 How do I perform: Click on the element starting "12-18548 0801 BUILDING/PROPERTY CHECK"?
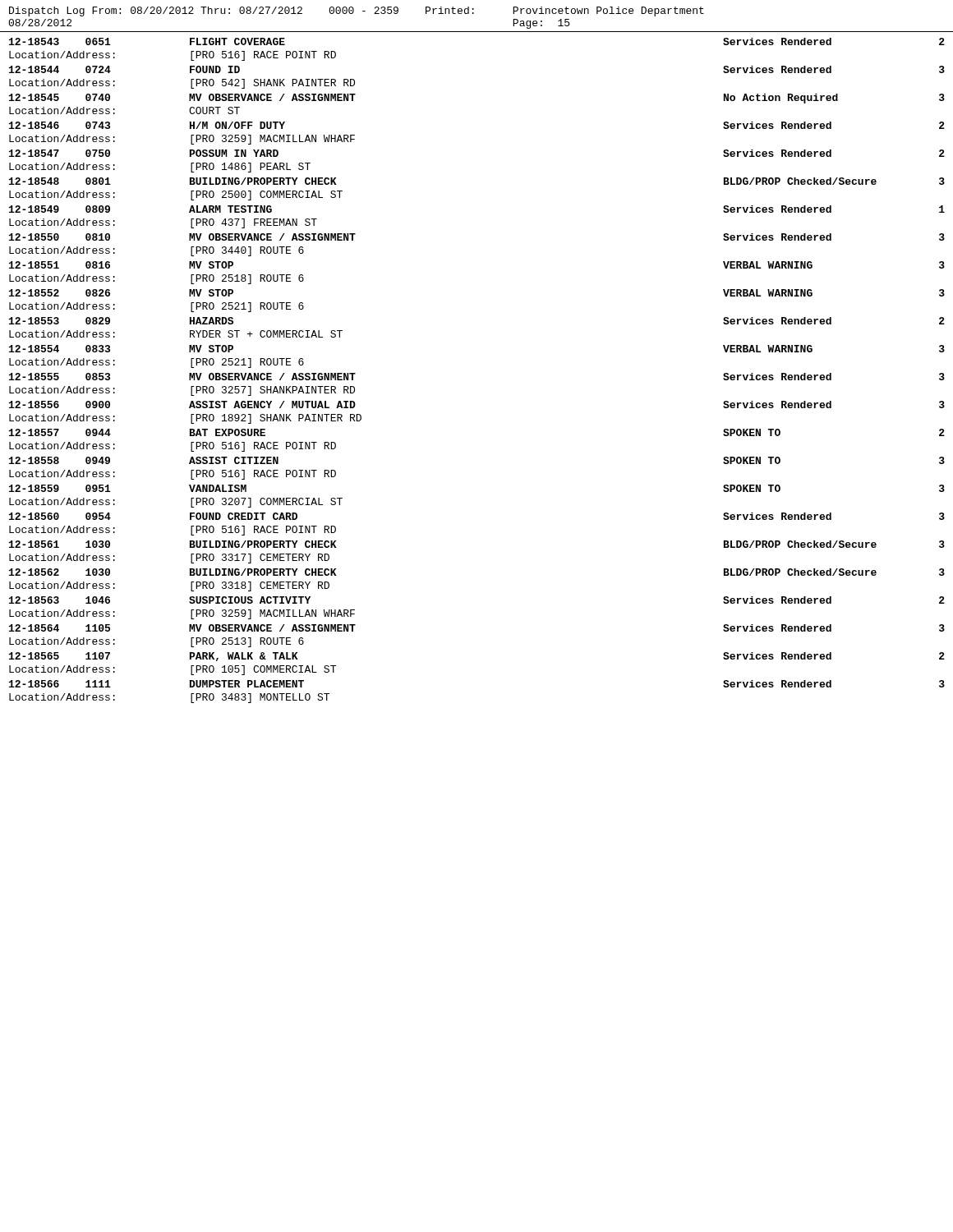tap(31, 181)
